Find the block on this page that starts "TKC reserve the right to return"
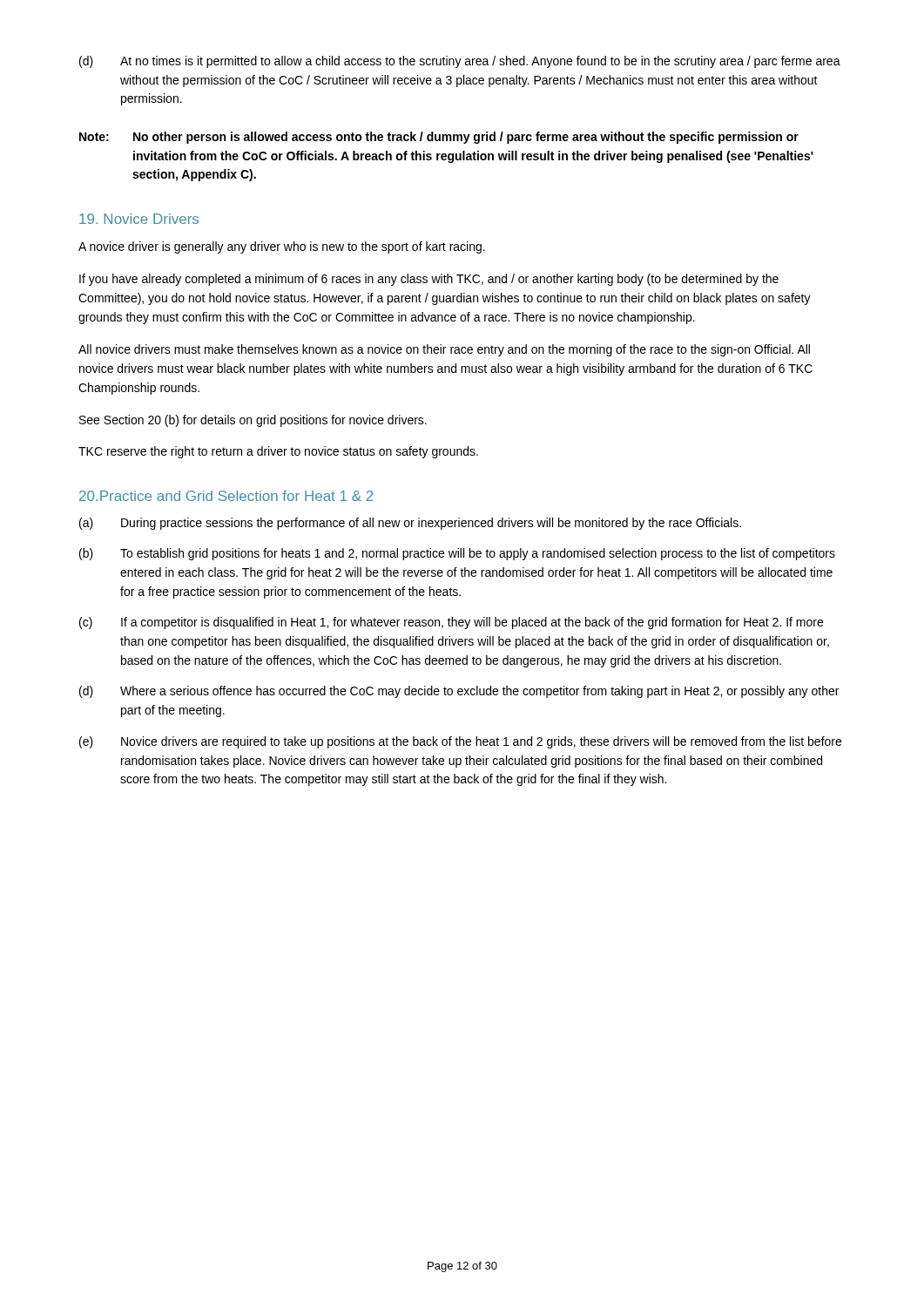Viewport: 924px width, 1307px height. (279, 452)
